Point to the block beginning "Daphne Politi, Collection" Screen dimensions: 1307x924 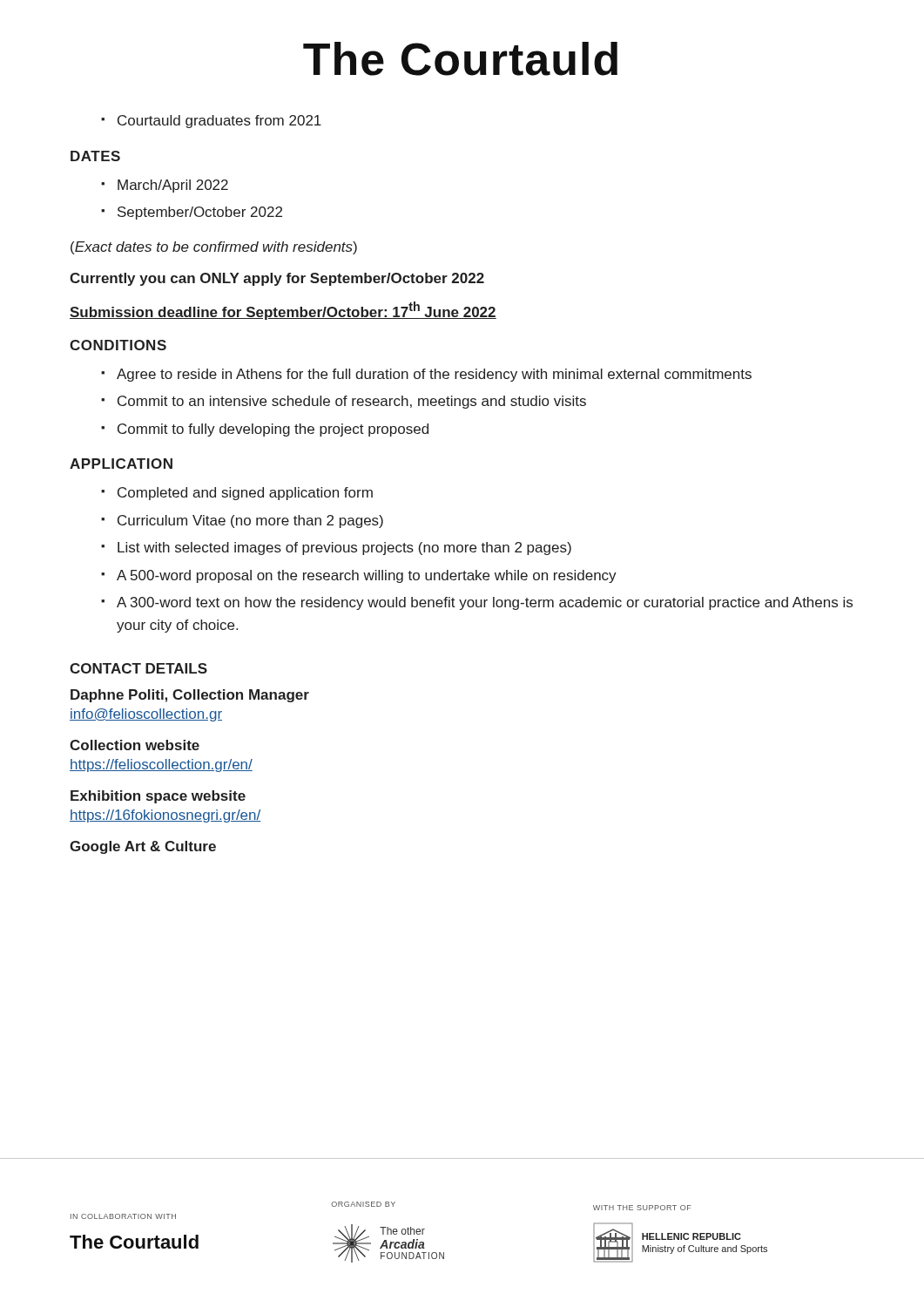pos(189,695)
